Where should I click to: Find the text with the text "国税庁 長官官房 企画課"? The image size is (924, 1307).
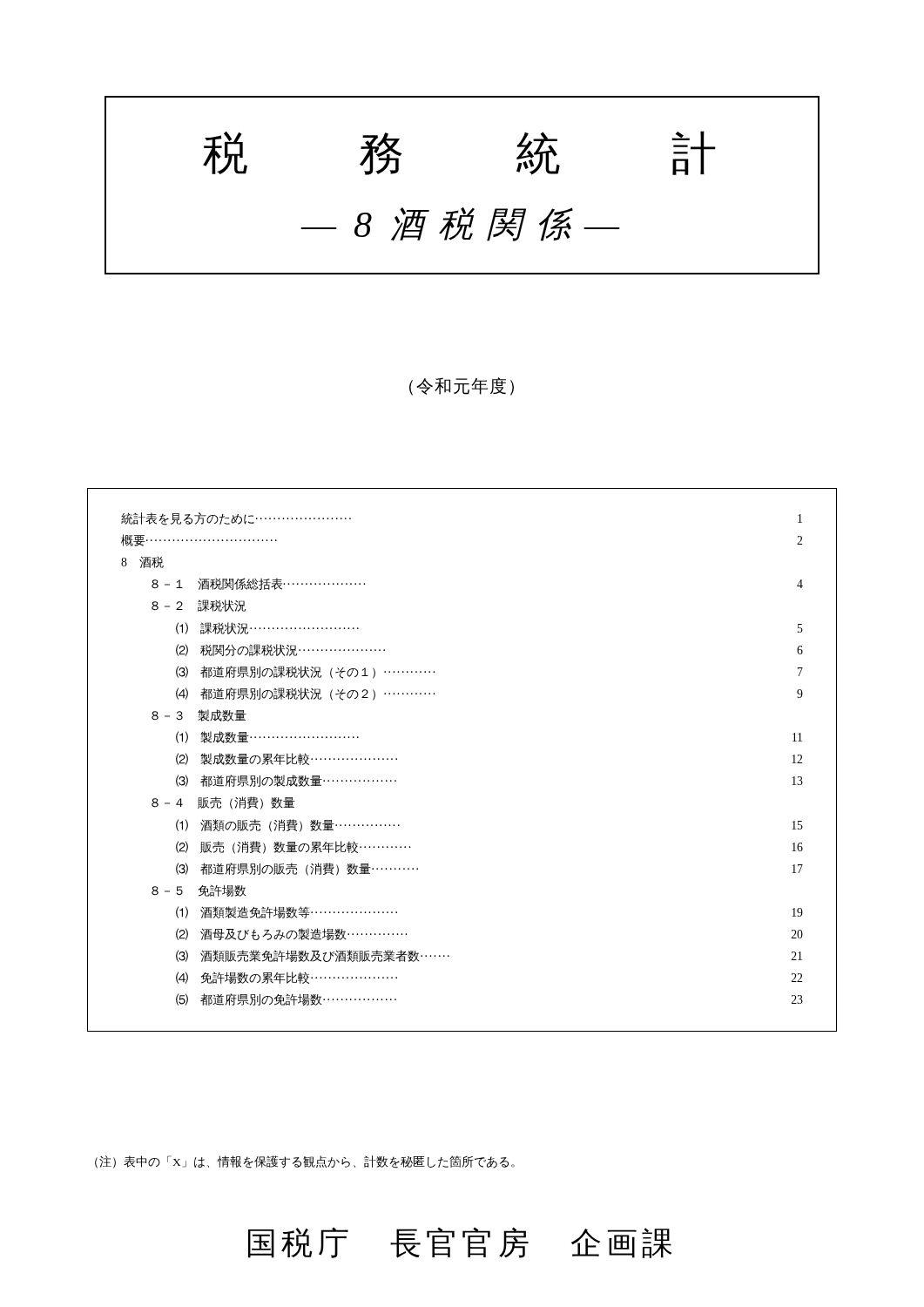[462, 1243]
